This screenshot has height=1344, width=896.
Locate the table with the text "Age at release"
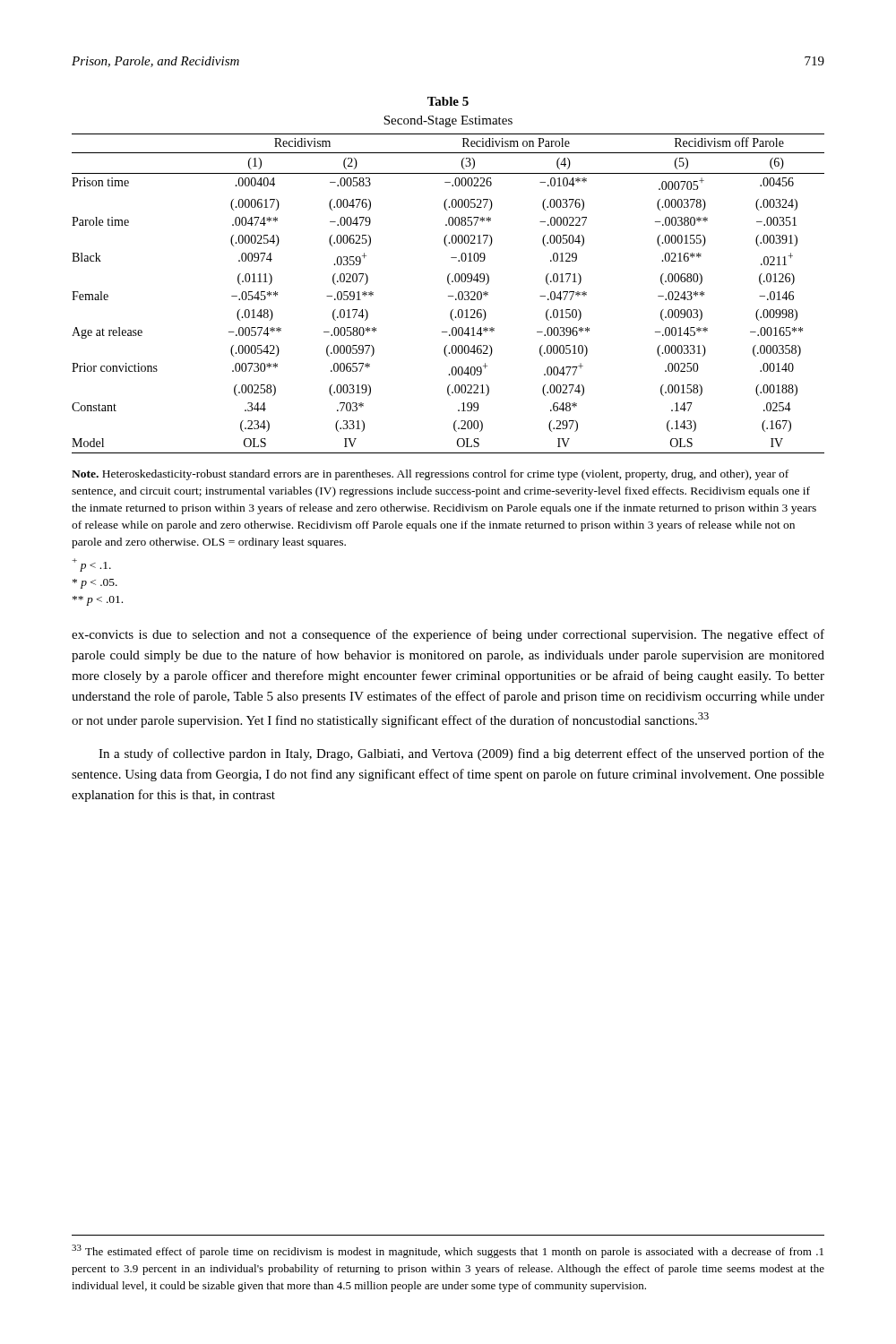[448, 274]
